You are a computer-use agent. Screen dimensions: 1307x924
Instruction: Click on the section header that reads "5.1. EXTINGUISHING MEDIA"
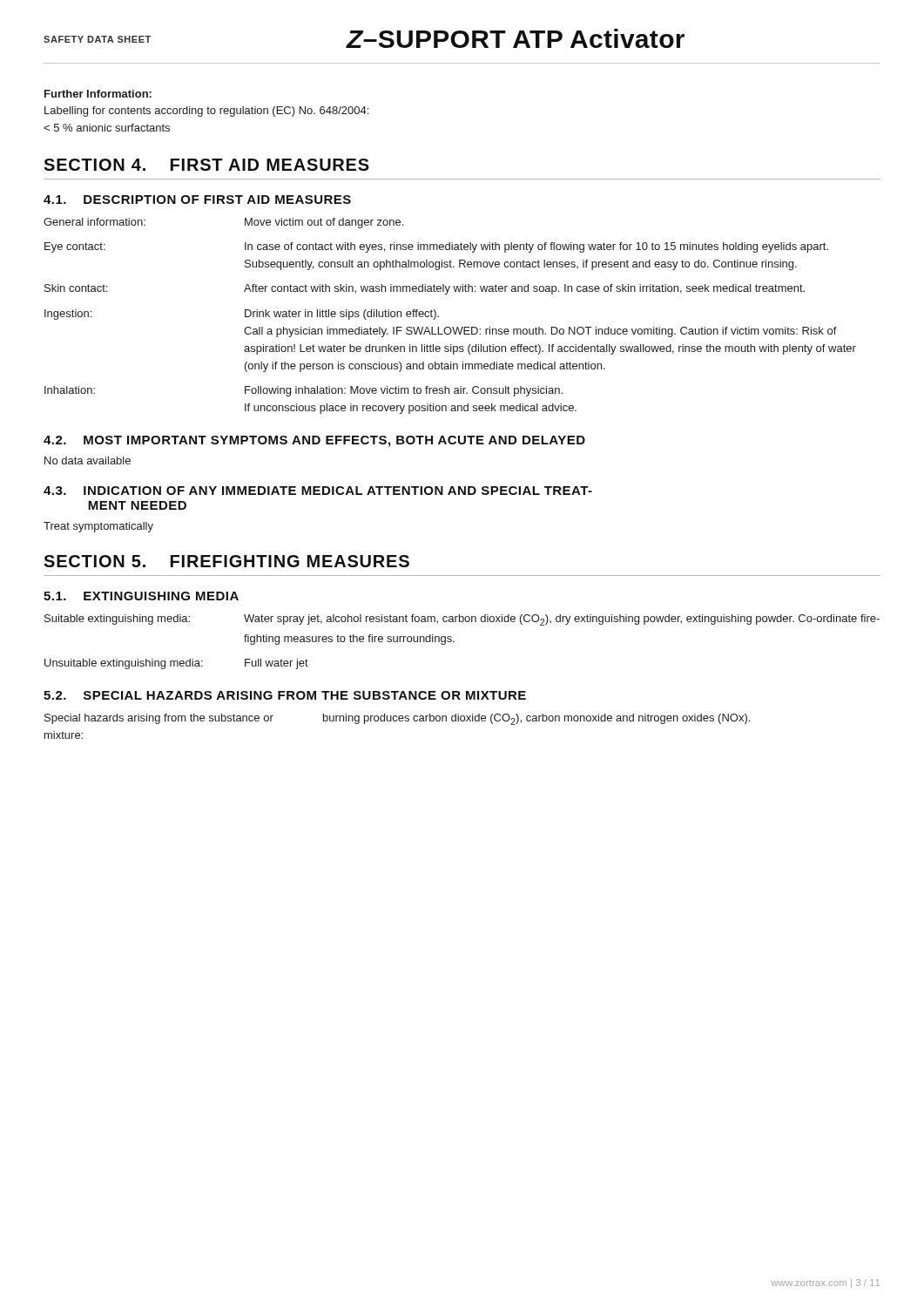tap(141, 596)
